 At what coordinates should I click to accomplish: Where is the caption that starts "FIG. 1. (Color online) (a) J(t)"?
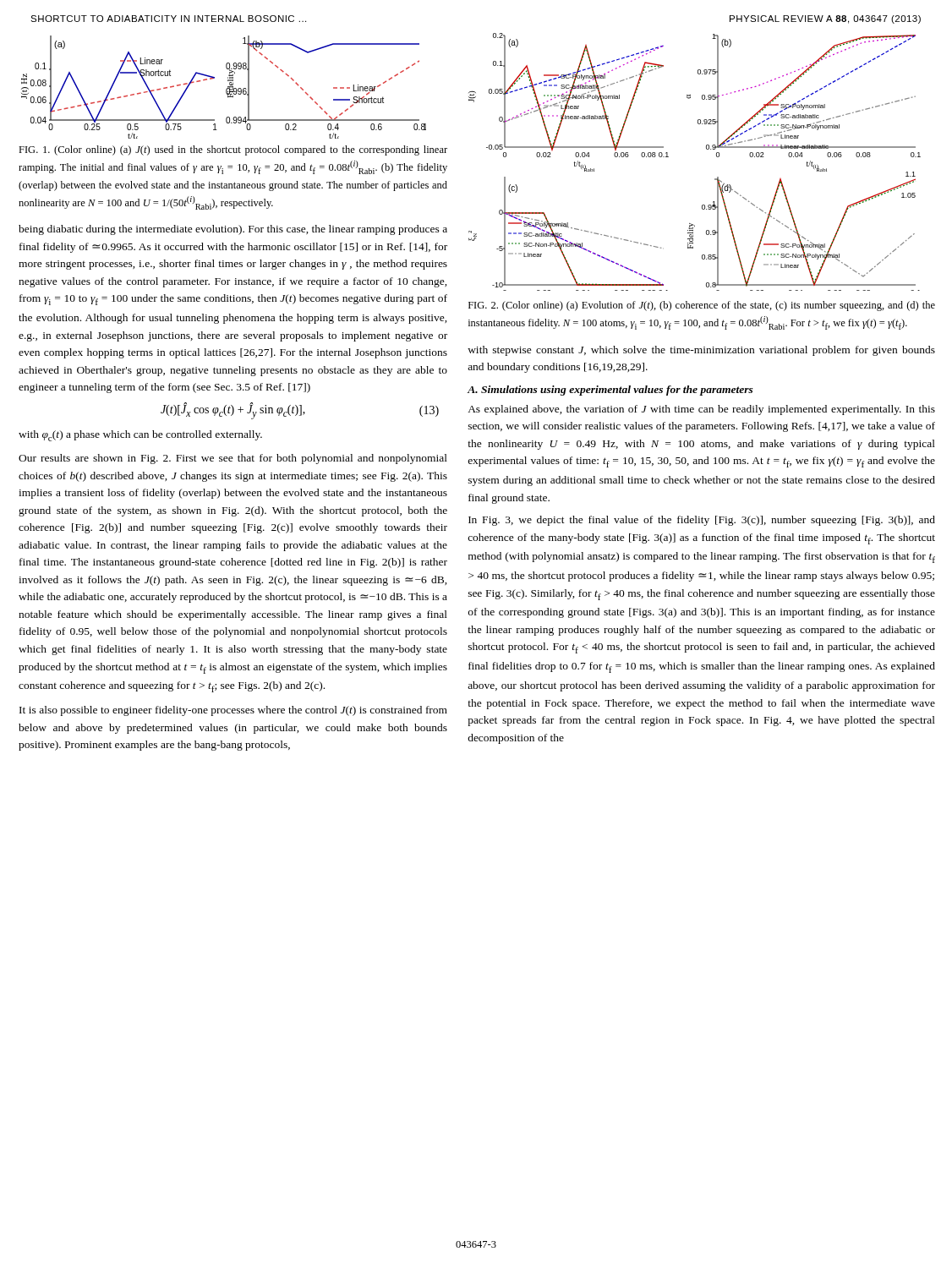(x=233, y=177)
